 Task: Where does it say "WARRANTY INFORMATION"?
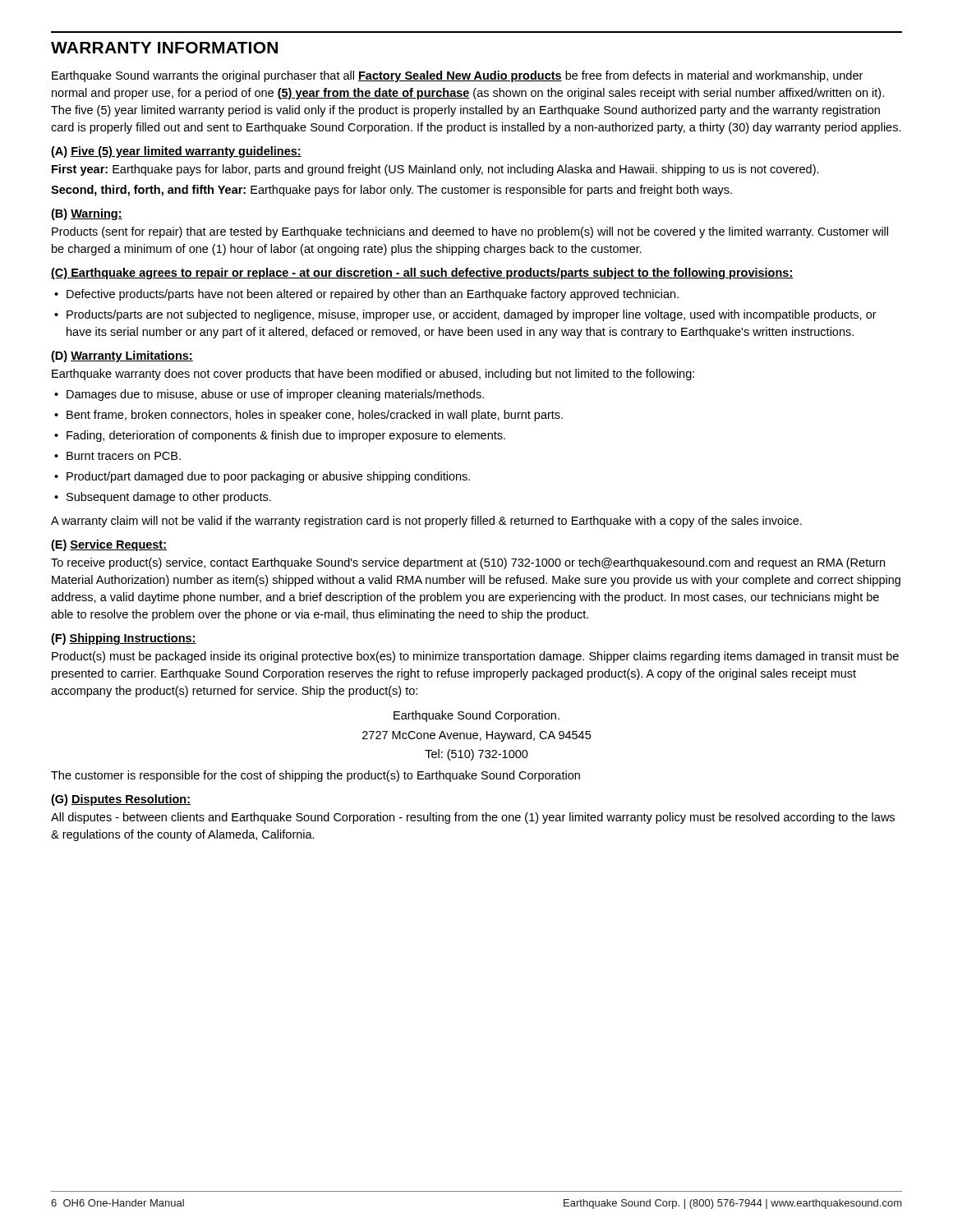pos(164,48)
